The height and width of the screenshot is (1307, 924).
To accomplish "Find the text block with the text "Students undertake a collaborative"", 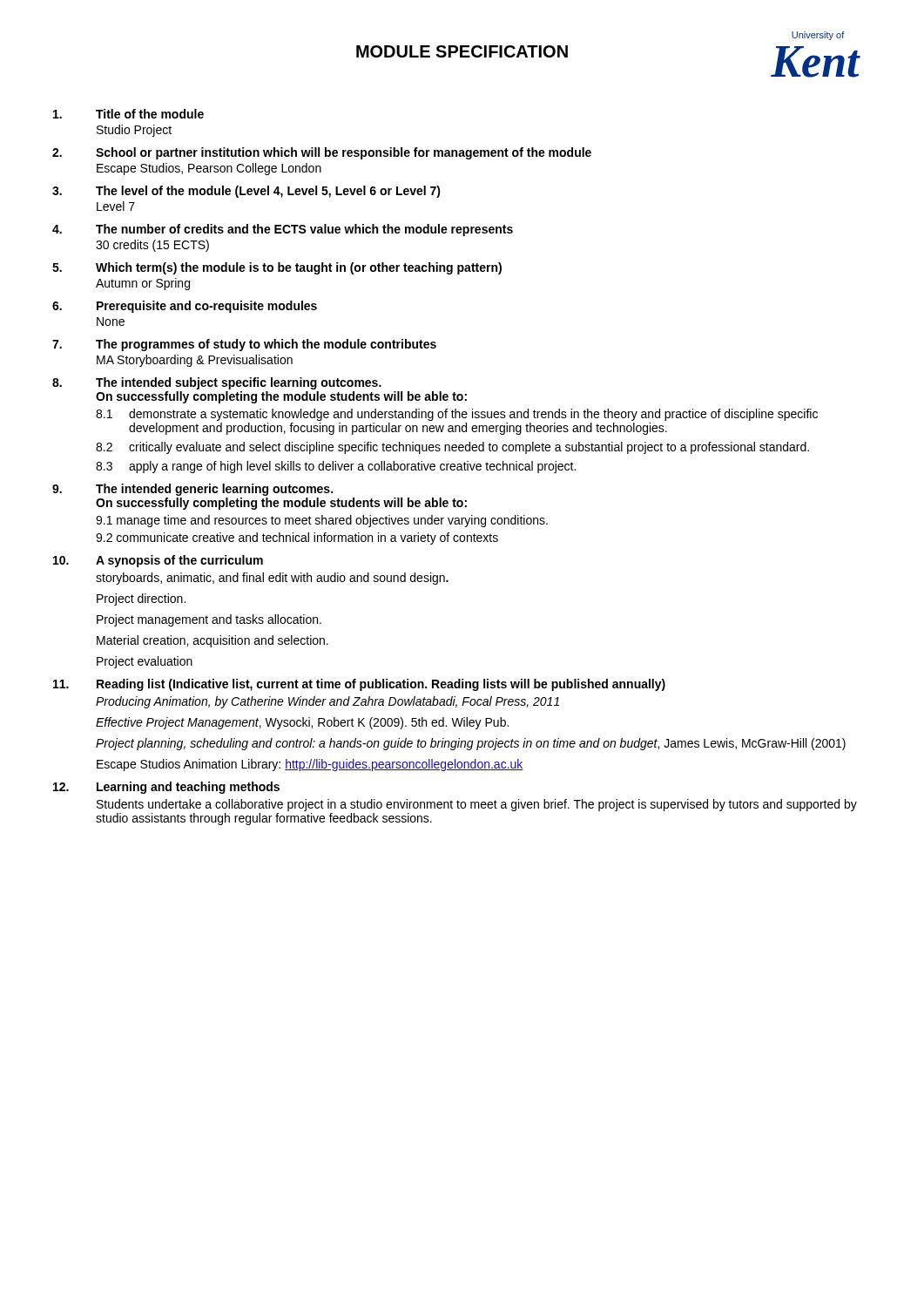I will click(x=476, y=811).
